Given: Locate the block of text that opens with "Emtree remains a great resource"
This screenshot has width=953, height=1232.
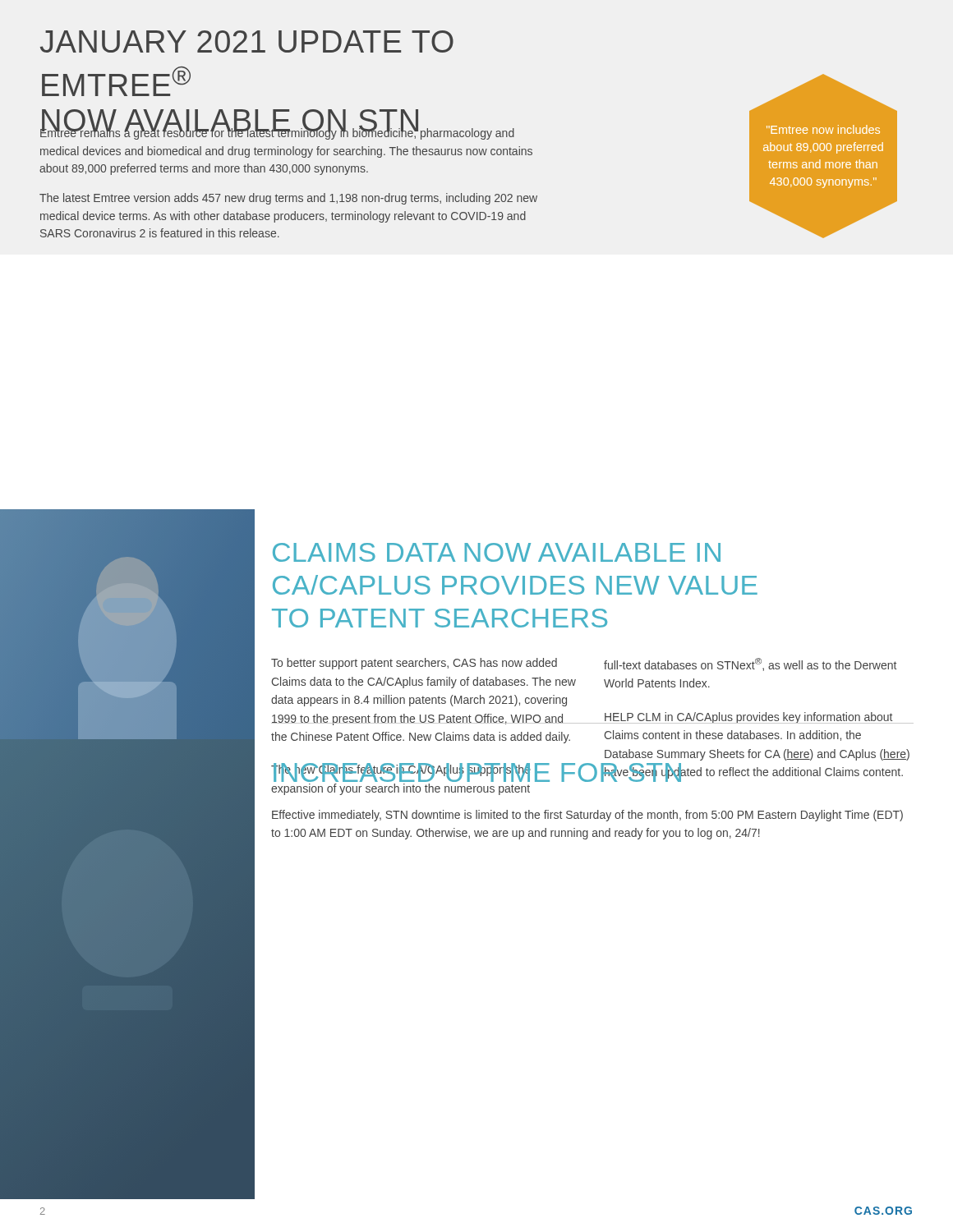Looking at the screenshot, I should coord(294,184).
